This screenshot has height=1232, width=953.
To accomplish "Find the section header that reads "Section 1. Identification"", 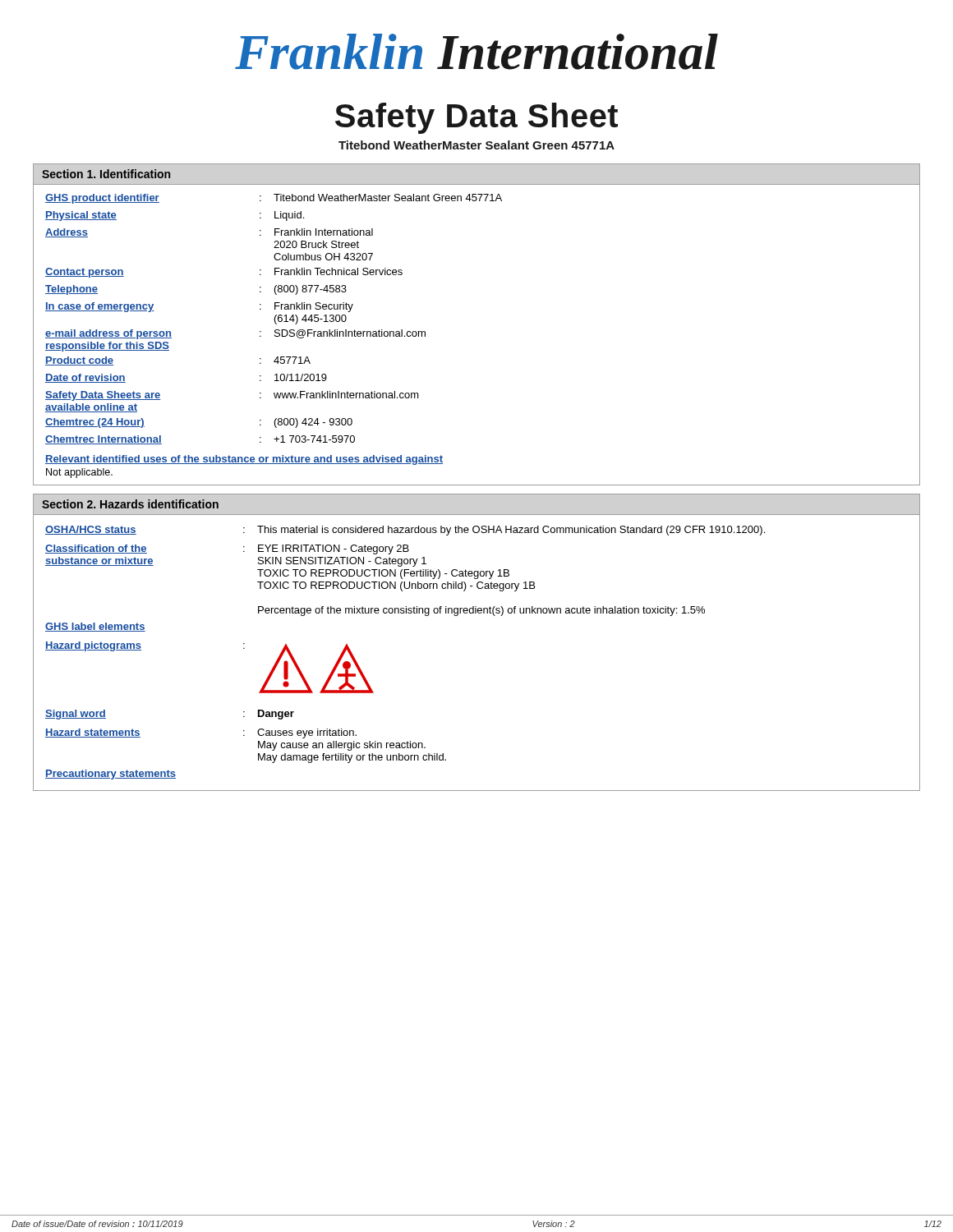I will pyautogui.click(x=106, y=174).
